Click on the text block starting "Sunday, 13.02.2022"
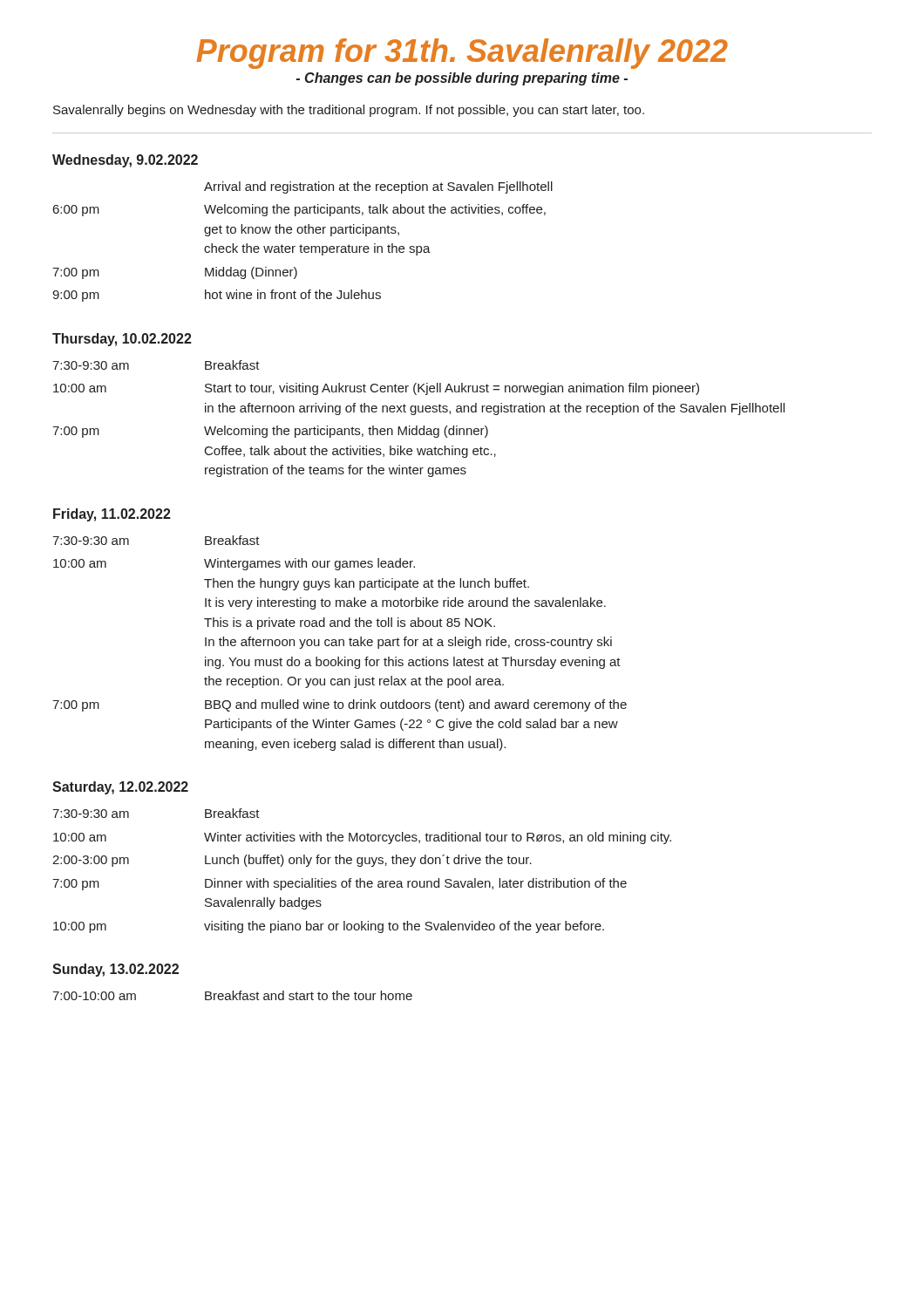Viewport: 924px width, 1308px height. click(116, 970)
